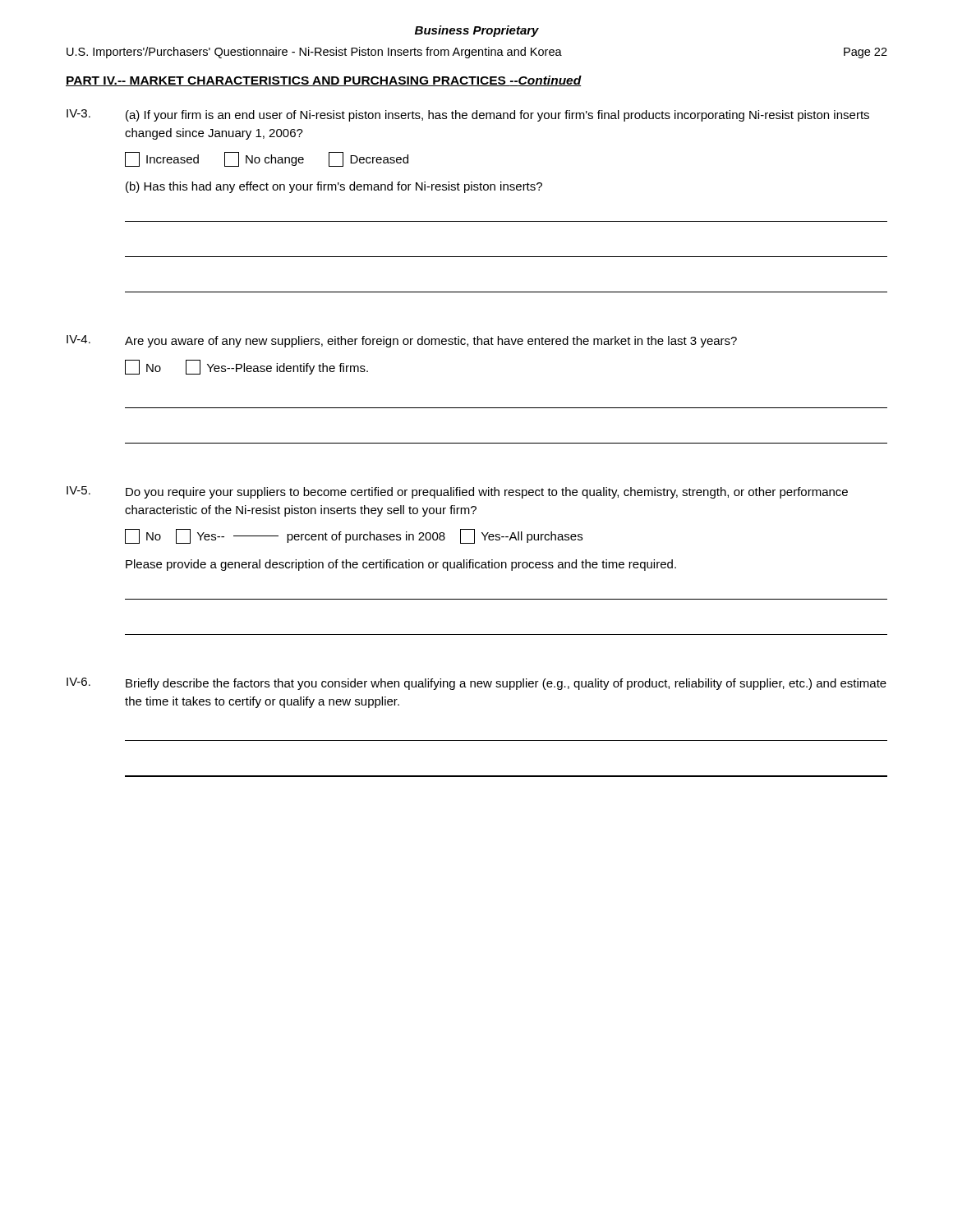Viewport: 953px width, 1232px height.
Task: Where is the passage that starts "Are you aware"?
Action: point(431,342)
